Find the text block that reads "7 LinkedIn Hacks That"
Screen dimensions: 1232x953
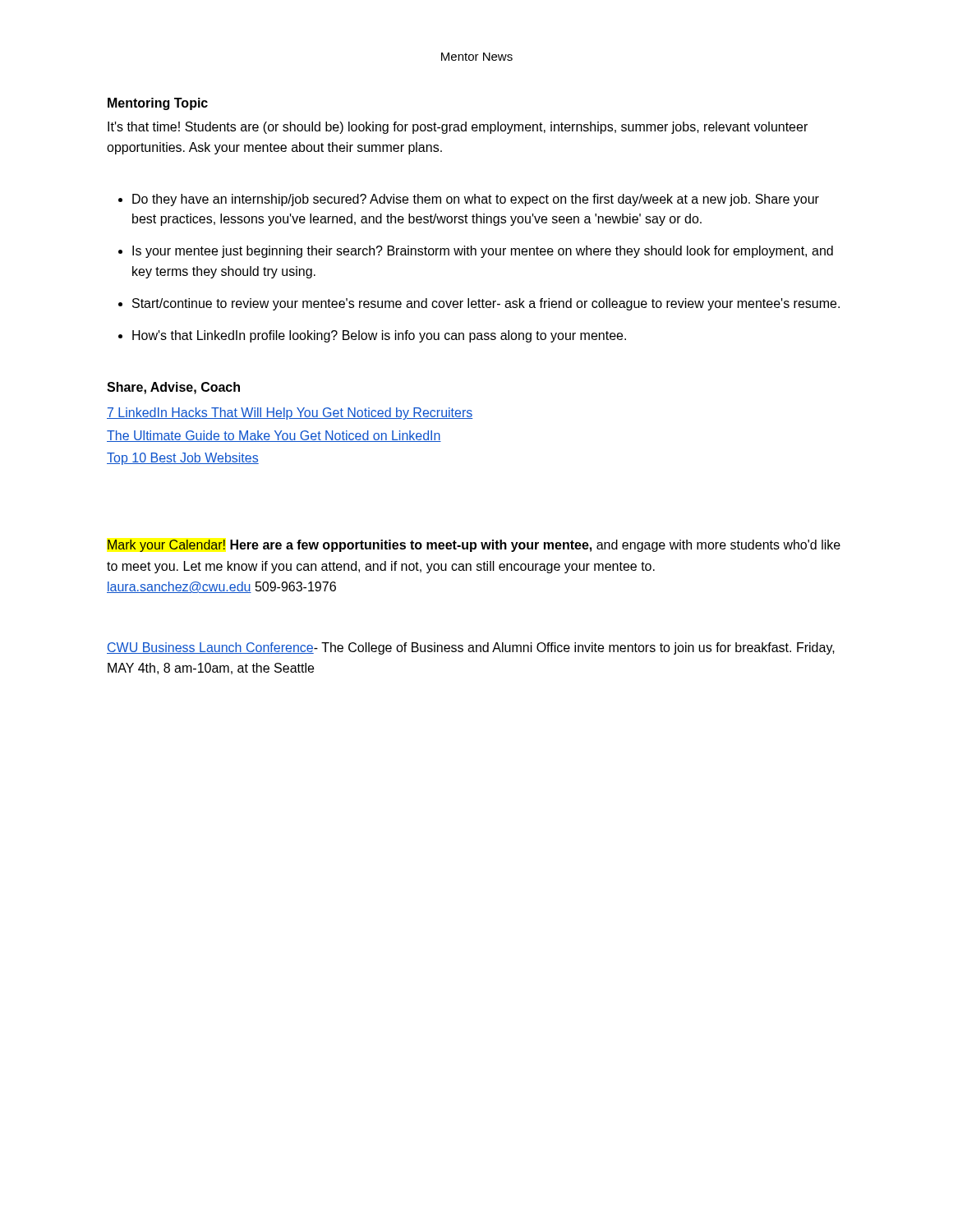tap(290, 414)
